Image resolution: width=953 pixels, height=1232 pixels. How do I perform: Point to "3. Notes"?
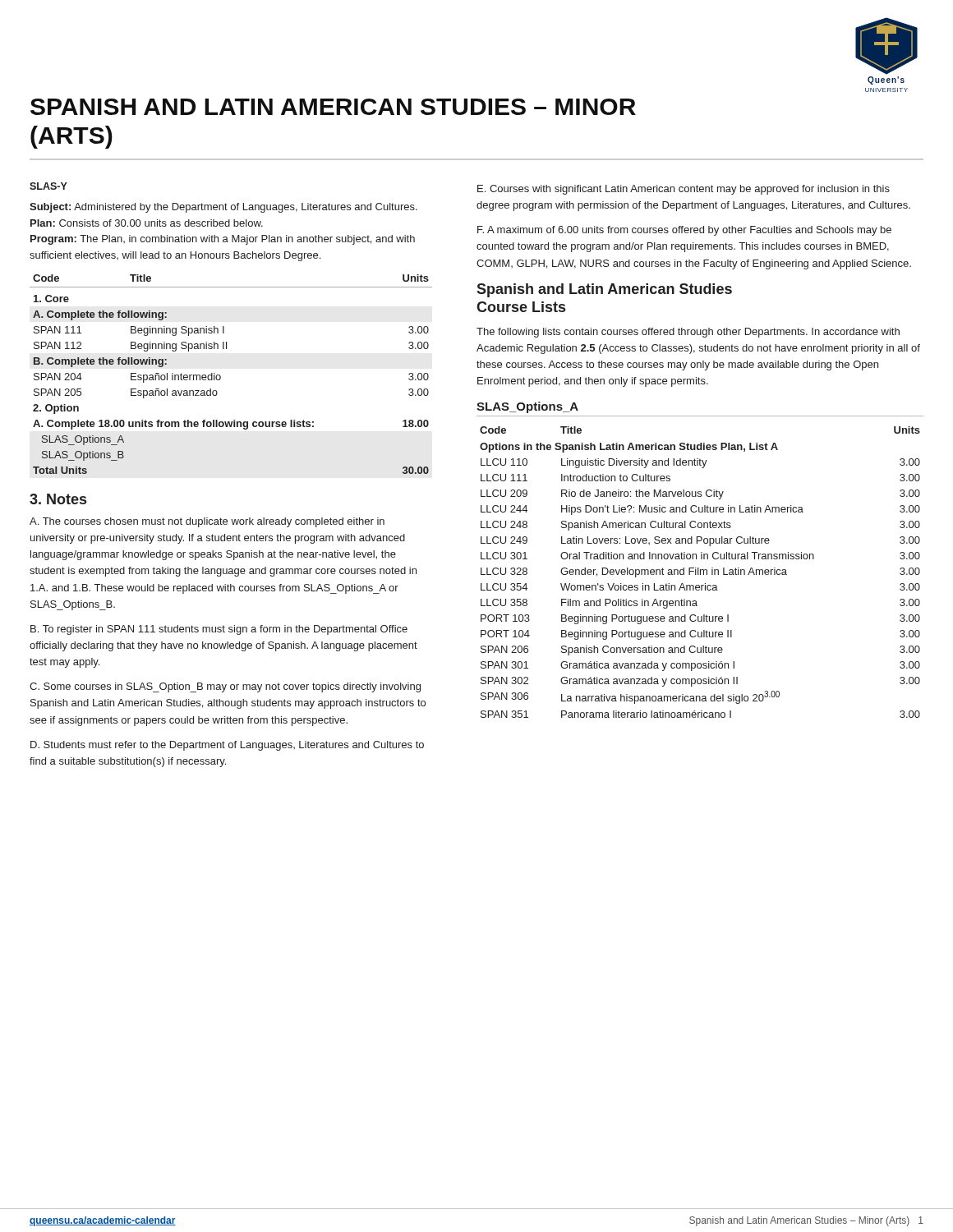tap(58, 499)
